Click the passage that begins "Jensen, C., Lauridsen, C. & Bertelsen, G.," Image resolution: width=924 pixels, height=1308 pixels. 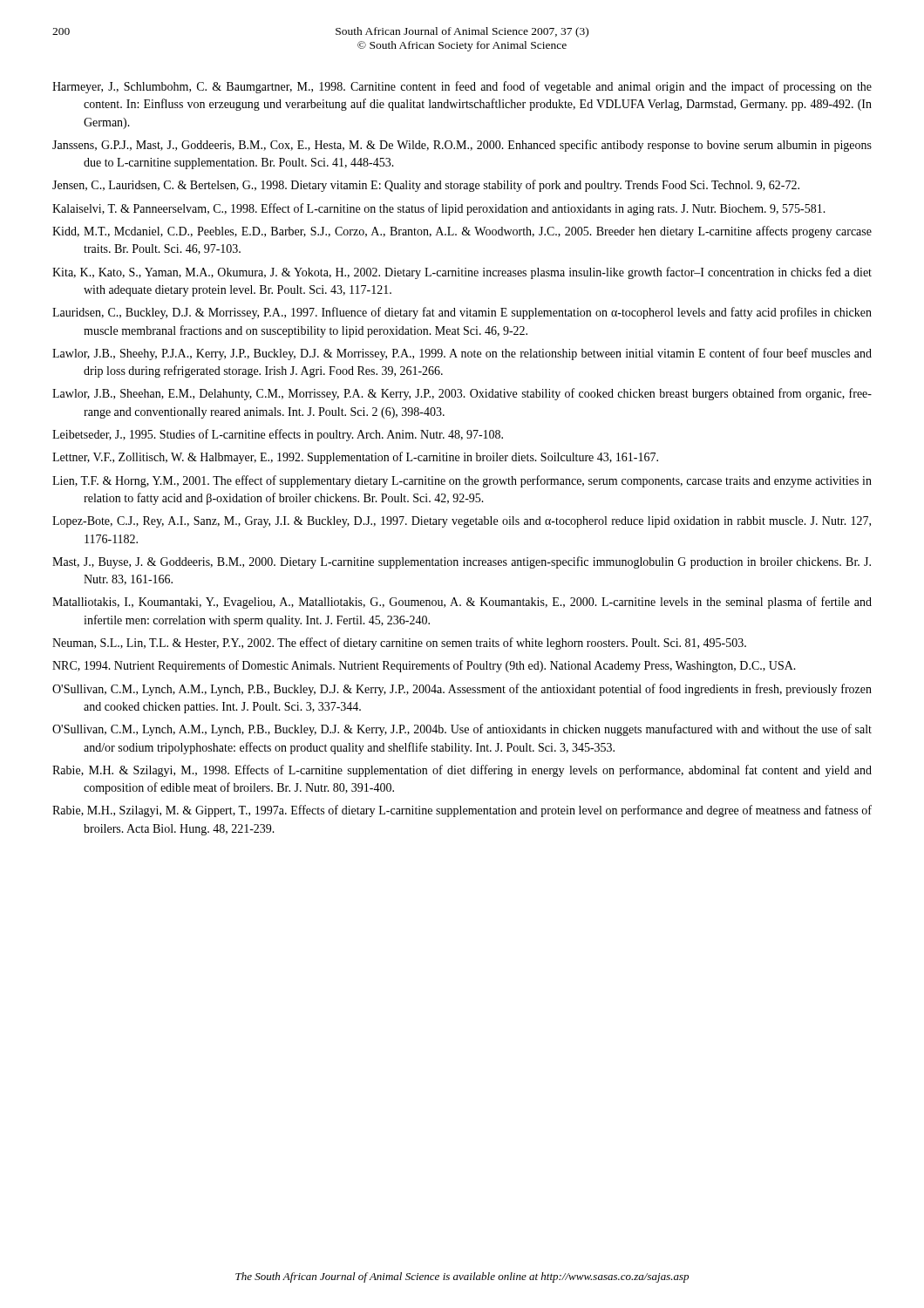(x=426, y=186)
